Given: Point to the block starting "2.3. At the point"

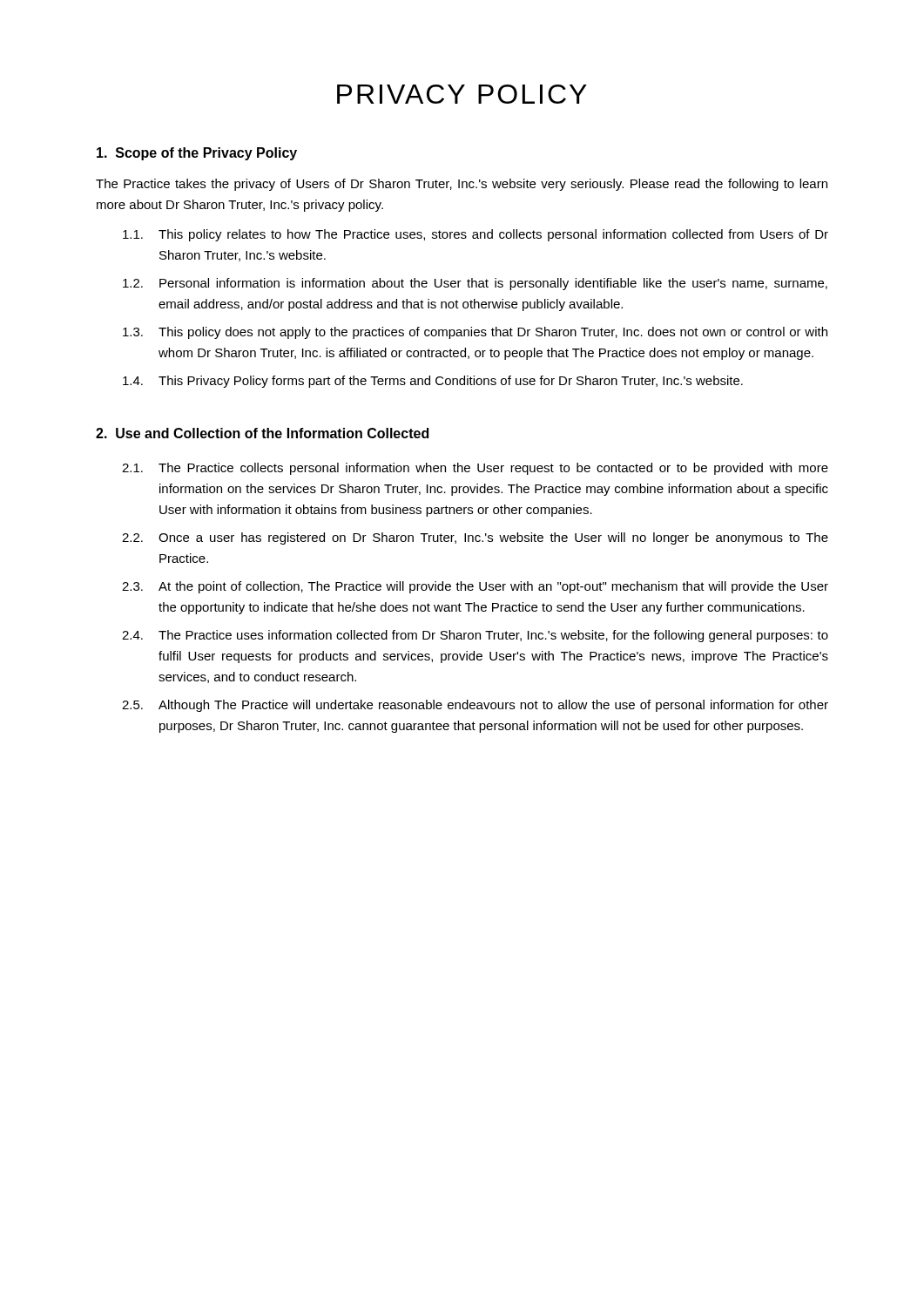Looking at the screenshot, I should pyautogui.click(x=462, y=597).
